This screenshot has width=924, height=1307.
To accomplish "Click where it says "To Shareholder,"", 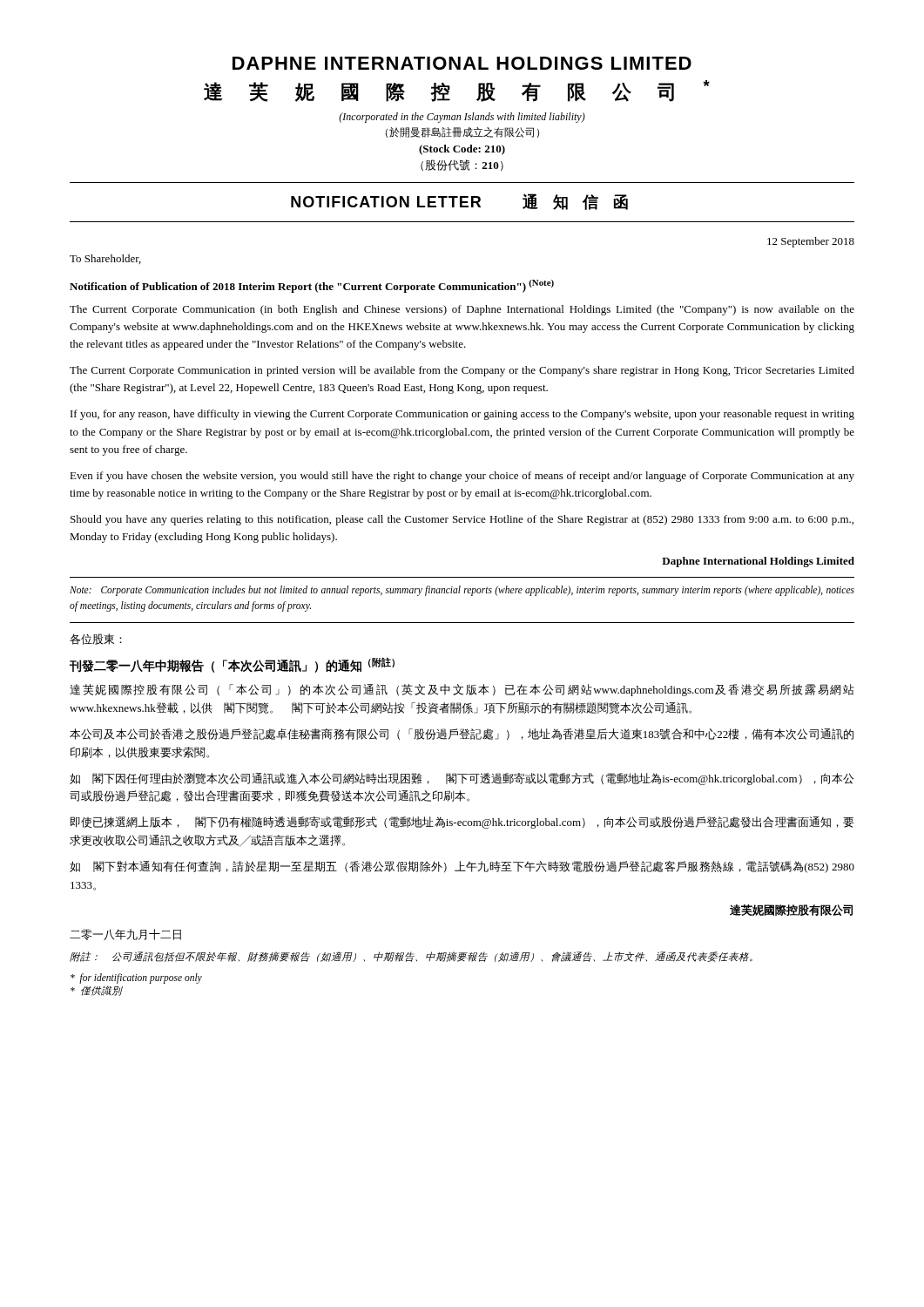I will point(106,259).
